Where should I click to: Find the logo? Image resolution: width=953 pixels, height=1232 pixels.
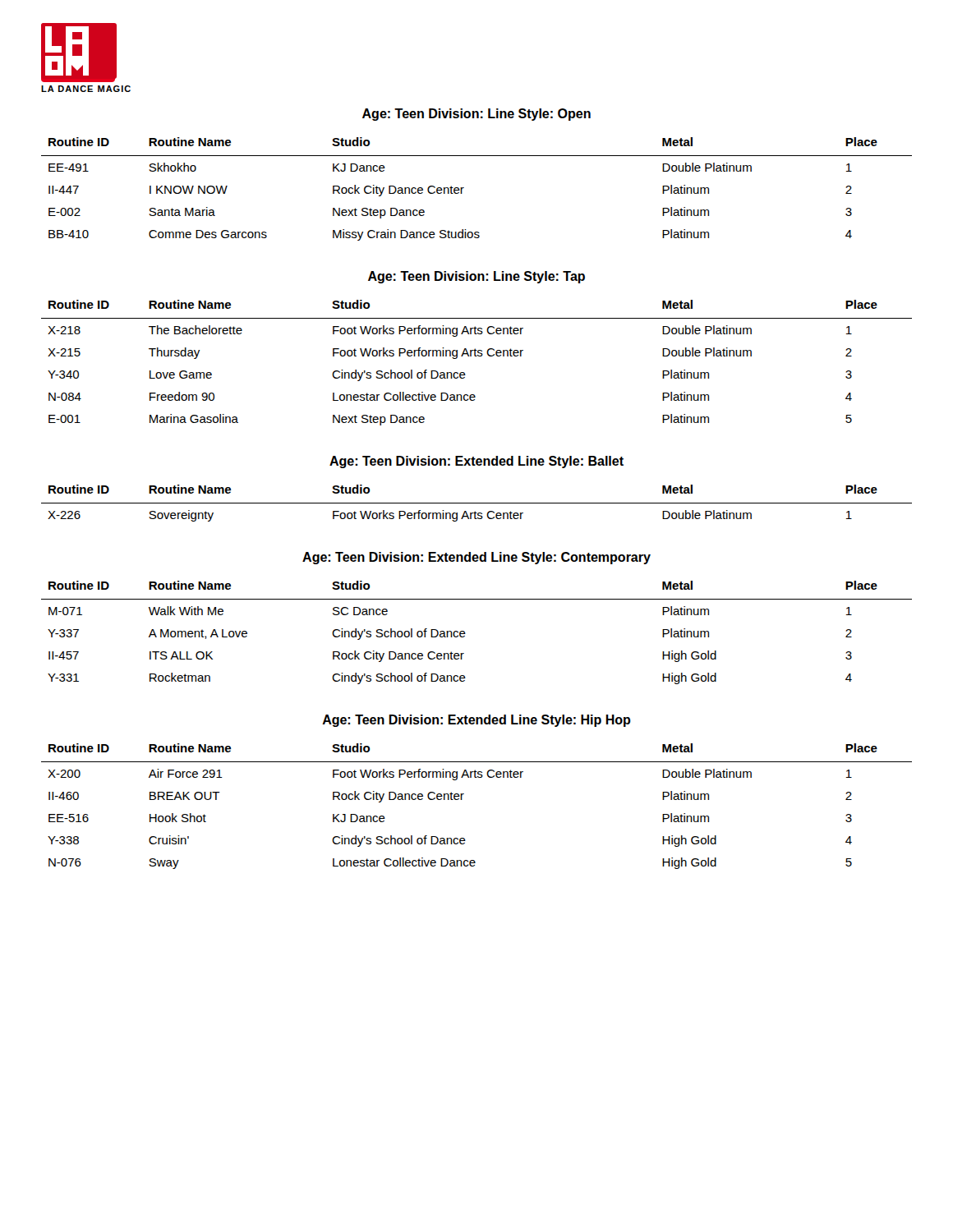(x=86, y=61)
